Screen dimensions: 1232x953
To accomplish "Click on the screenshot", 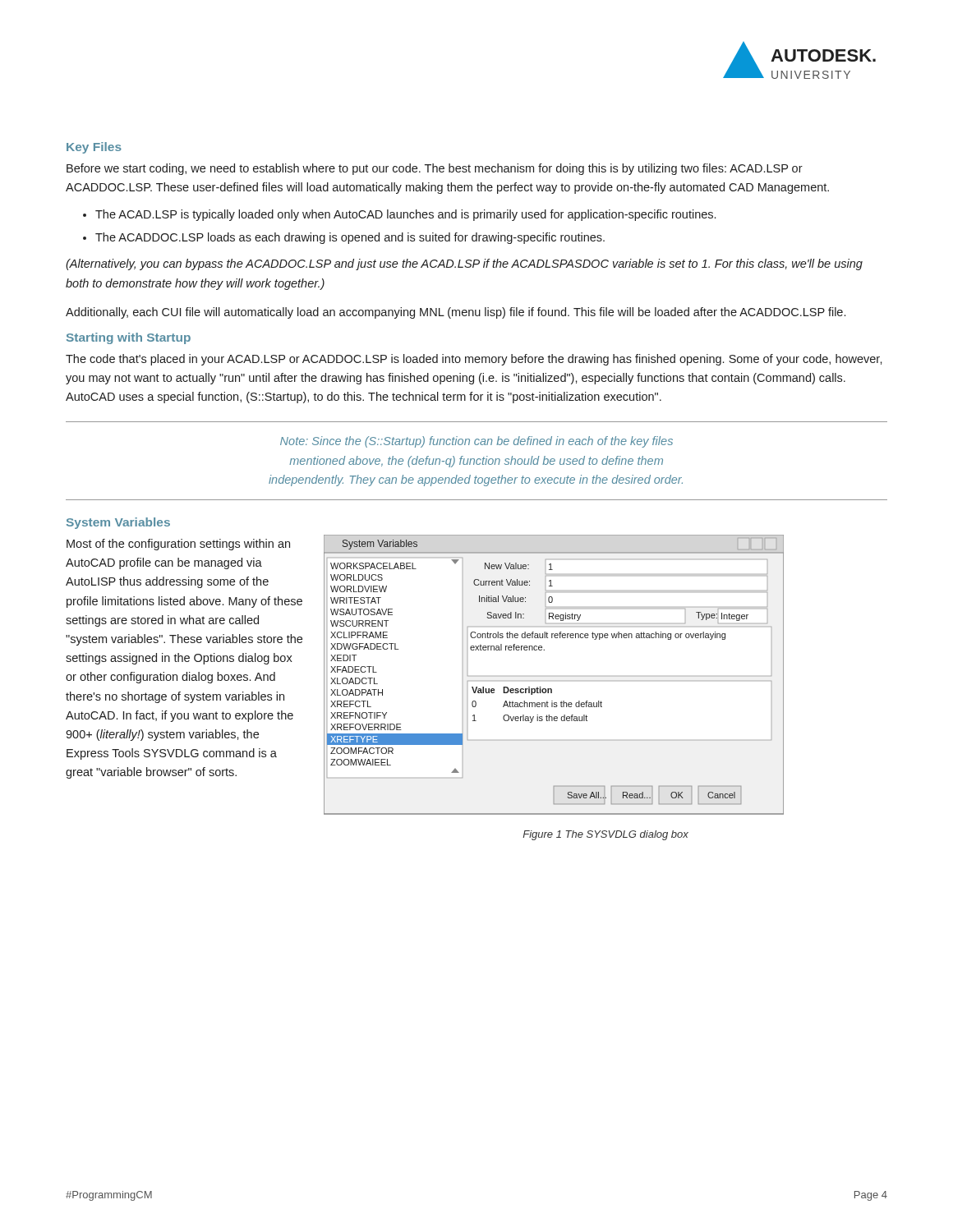I will click(x=605, y=680).
